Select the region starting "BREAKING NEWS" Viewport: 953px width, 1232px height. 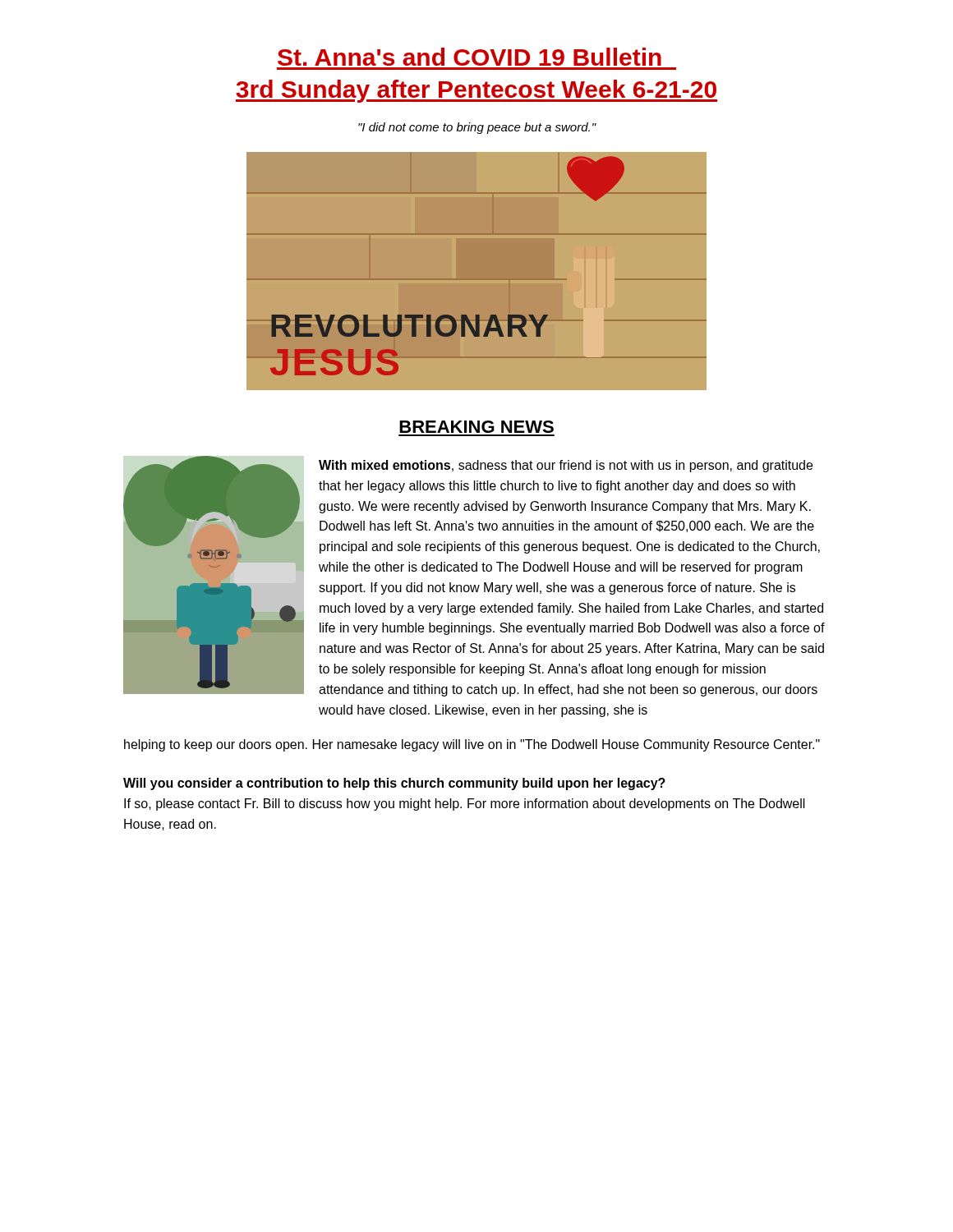pyautogui.click(x=476, y=427)
